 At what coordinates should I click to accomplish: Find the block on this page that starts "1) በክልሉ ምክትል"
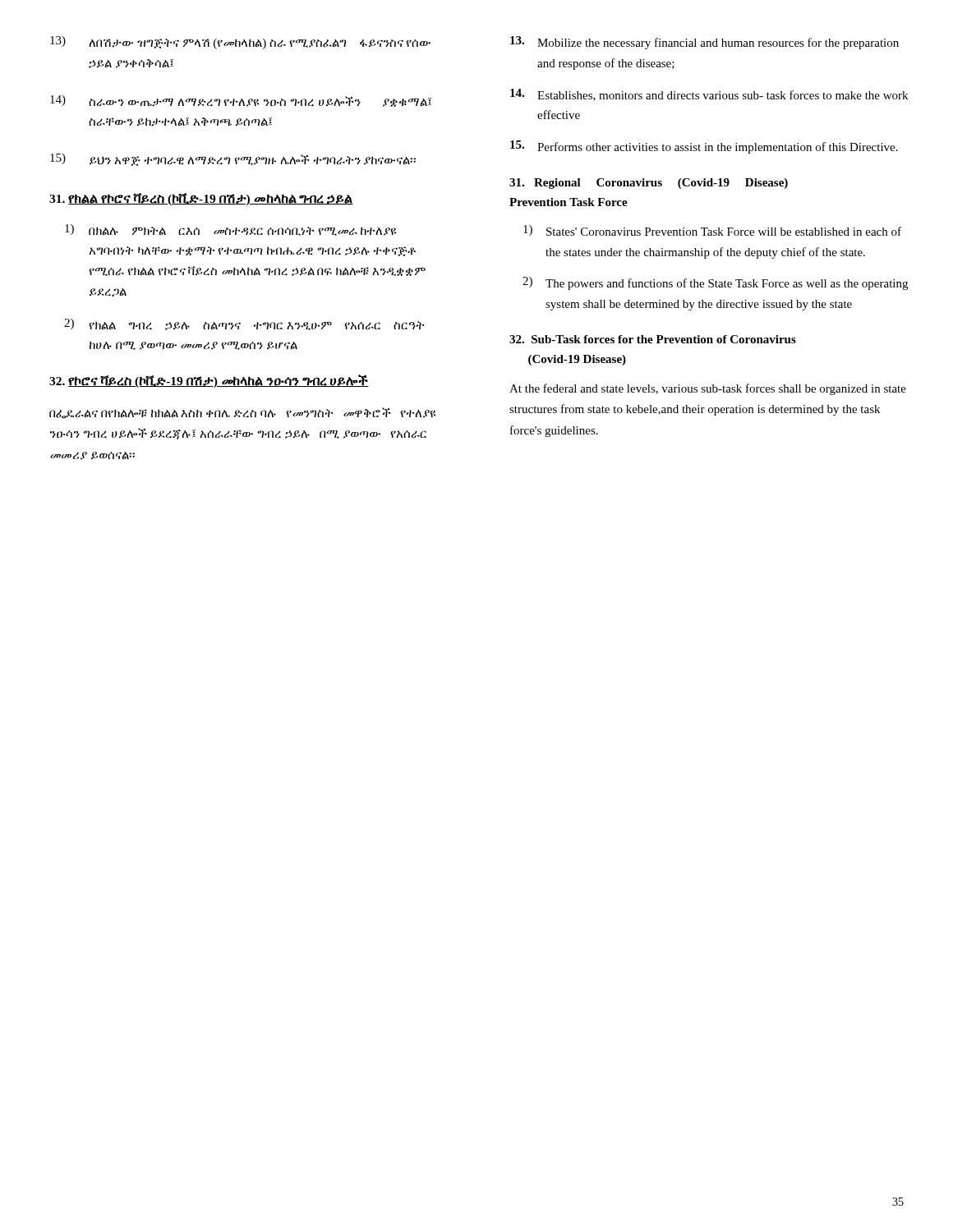(254, 261)
